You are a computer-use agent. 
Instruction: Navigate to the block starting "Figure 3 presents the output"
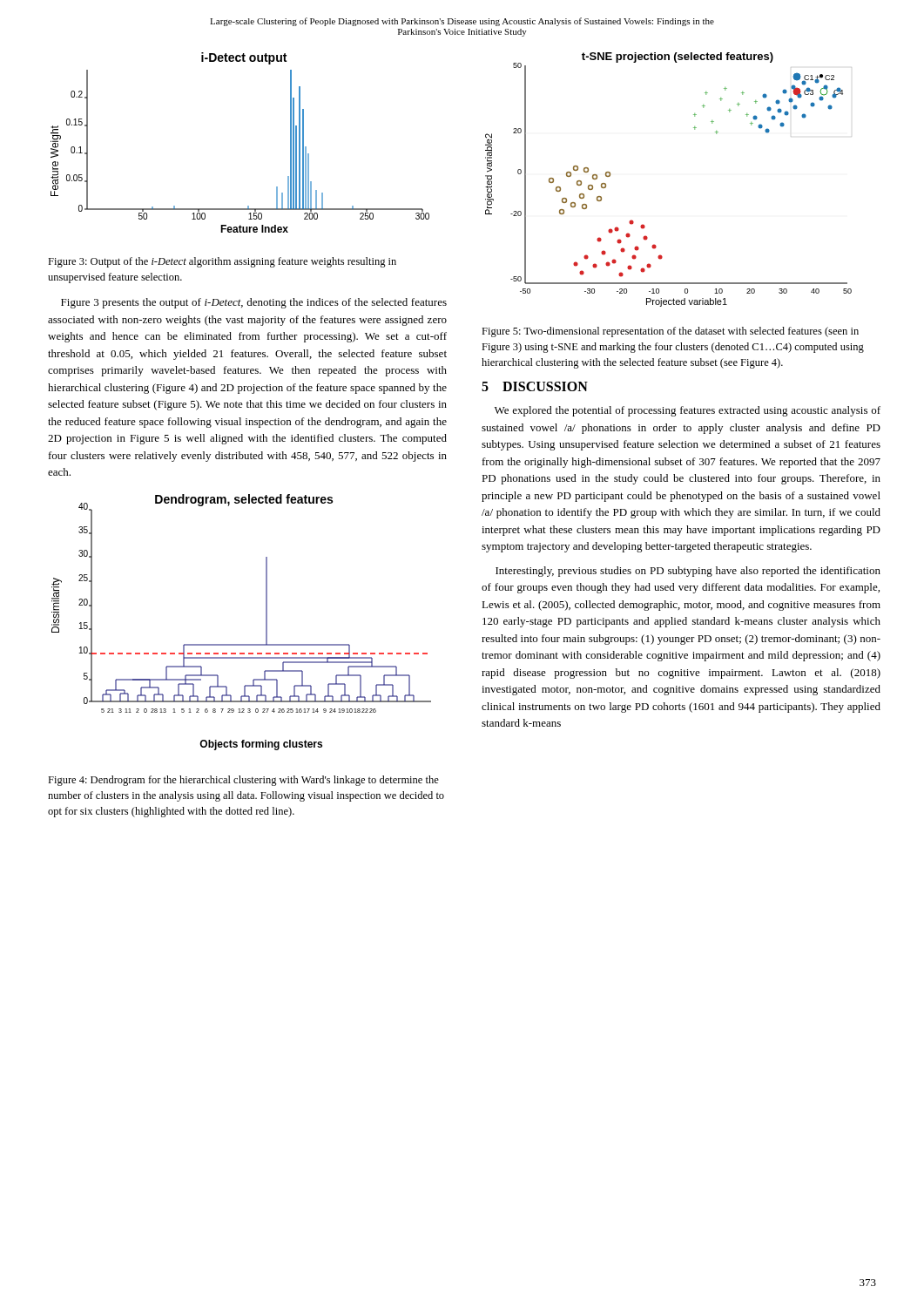click(x=247, y=387)
